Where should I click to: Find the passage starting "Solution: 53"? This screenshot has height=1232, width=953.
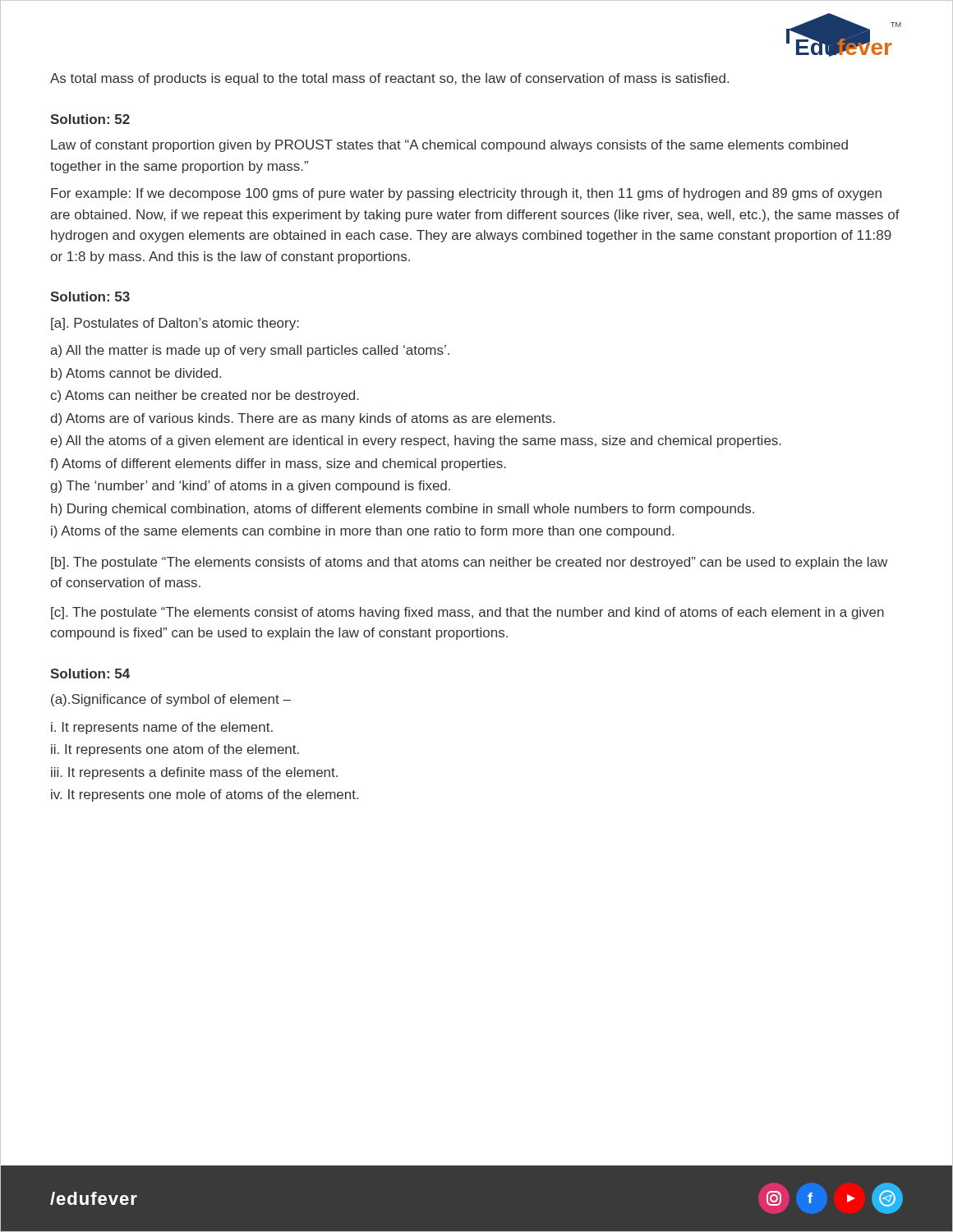point(90,297)
